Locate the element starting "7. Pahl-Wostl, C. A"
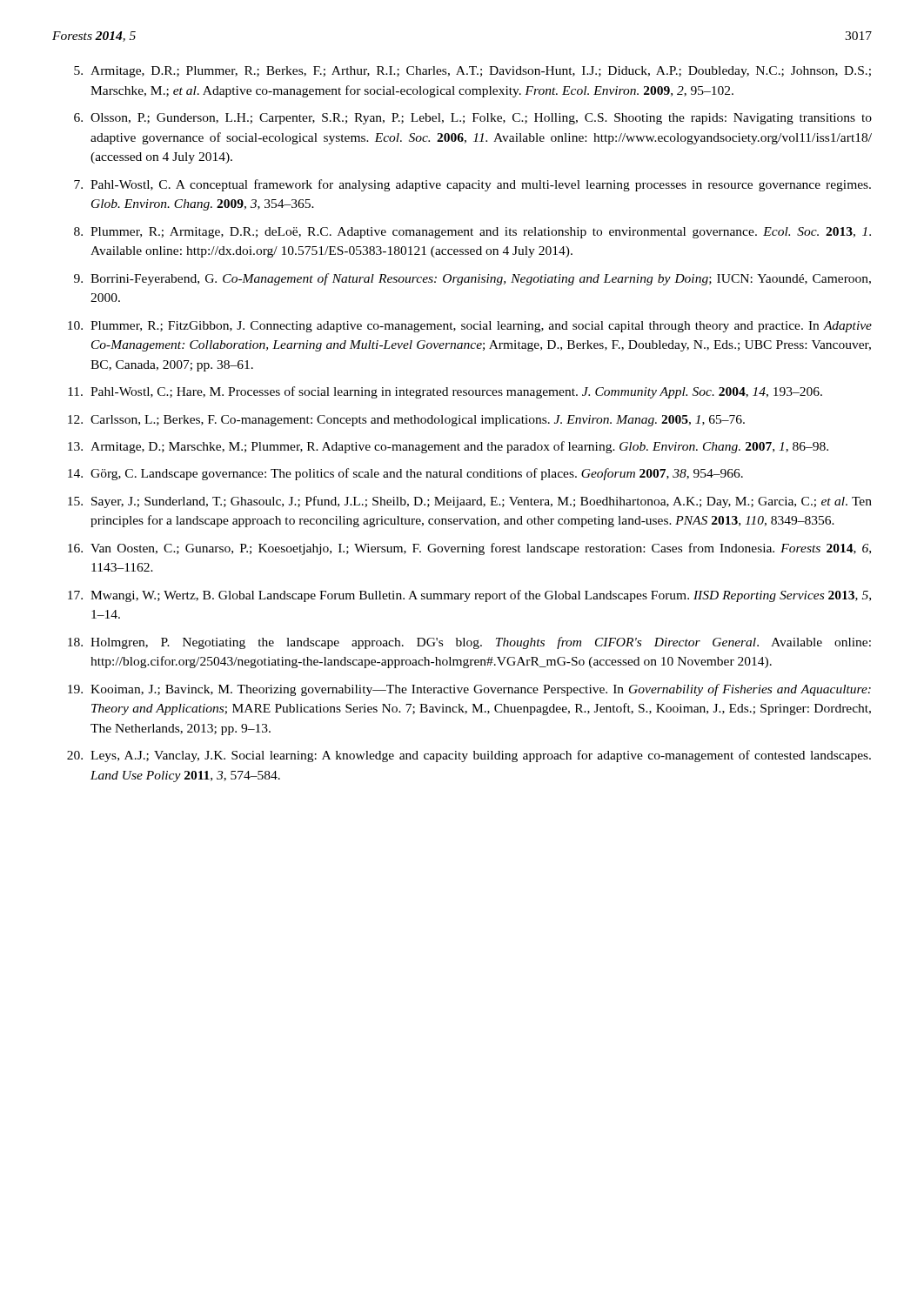 click(462, 194)
